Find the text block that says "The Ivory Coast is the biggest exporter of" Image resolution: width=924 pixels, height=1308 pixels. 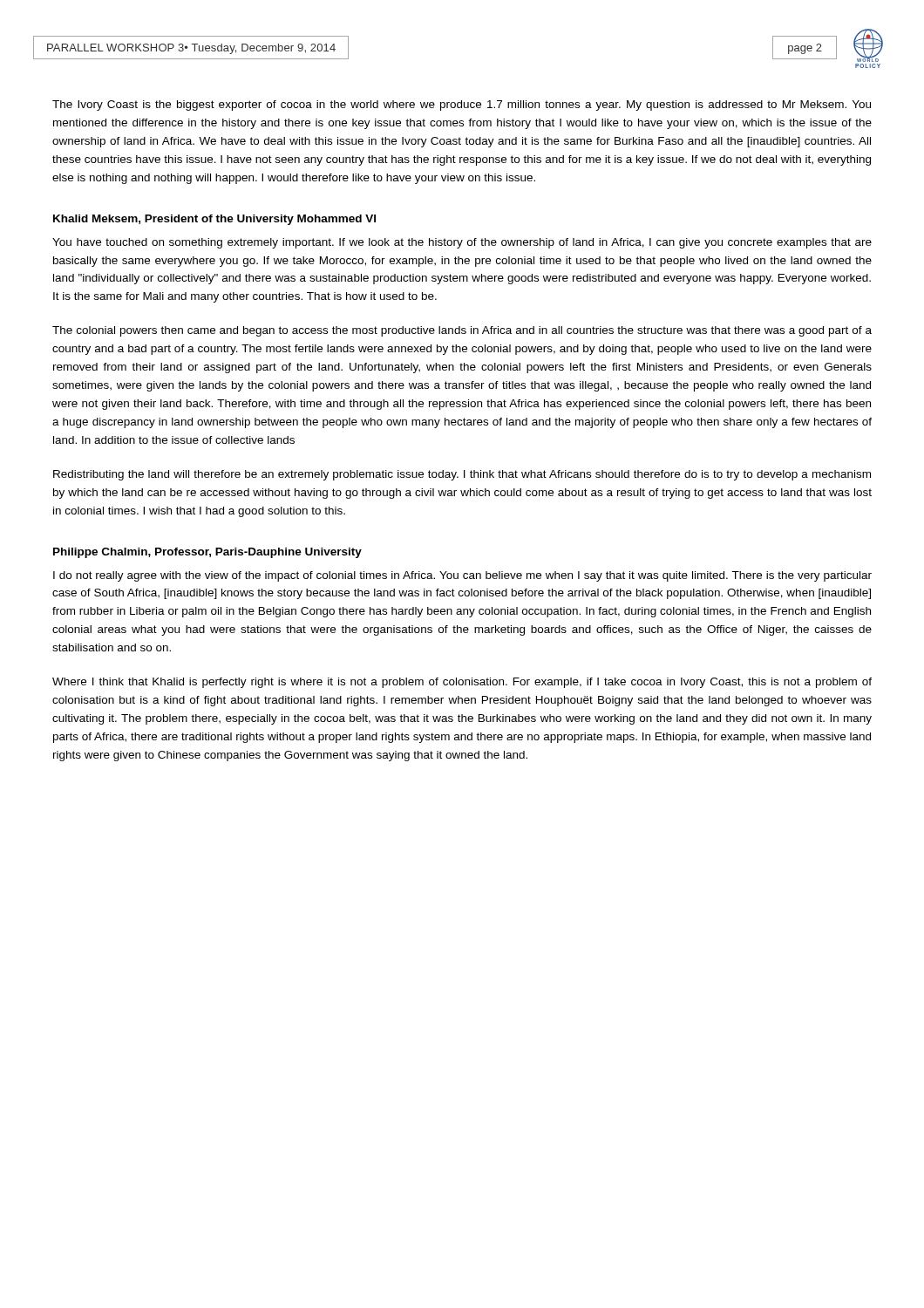click(462, 141)
